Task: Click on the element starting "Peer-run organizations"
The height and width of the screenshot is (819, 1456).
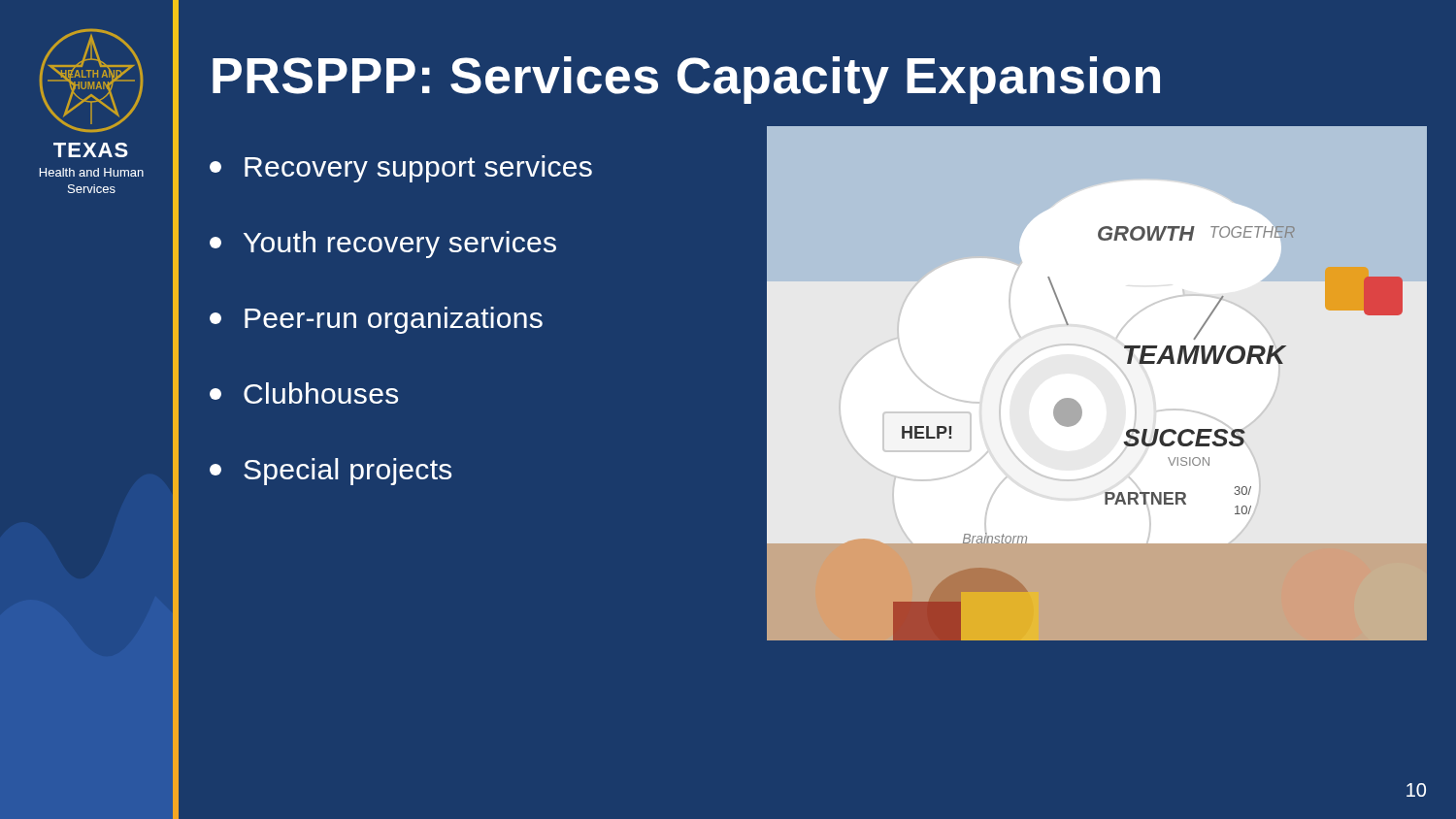Action: click(x=377, y=318)
